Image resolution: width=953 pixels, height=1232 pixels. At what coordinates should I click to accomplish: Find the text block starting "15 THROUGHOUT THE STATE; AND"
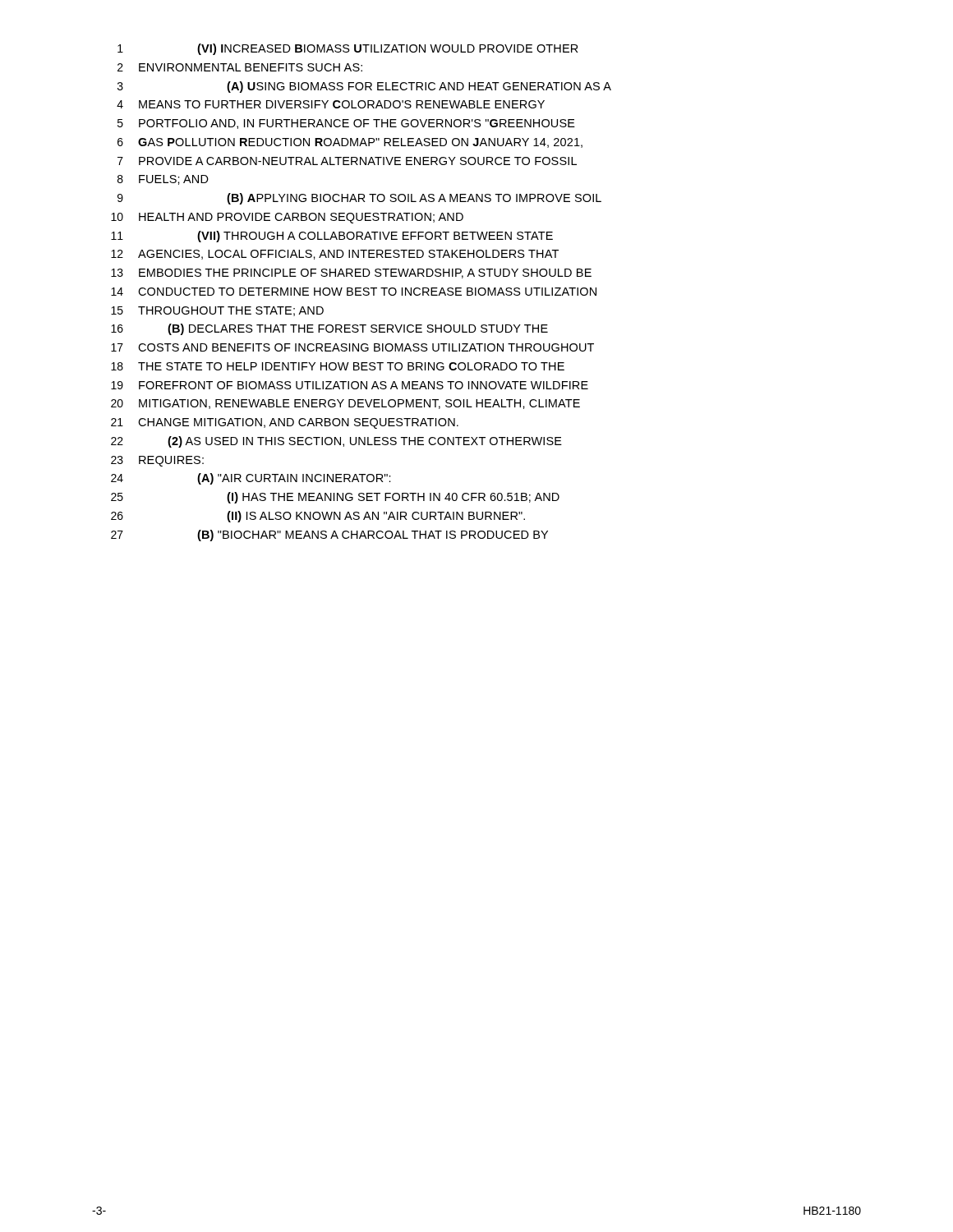(x=217, y=311)
